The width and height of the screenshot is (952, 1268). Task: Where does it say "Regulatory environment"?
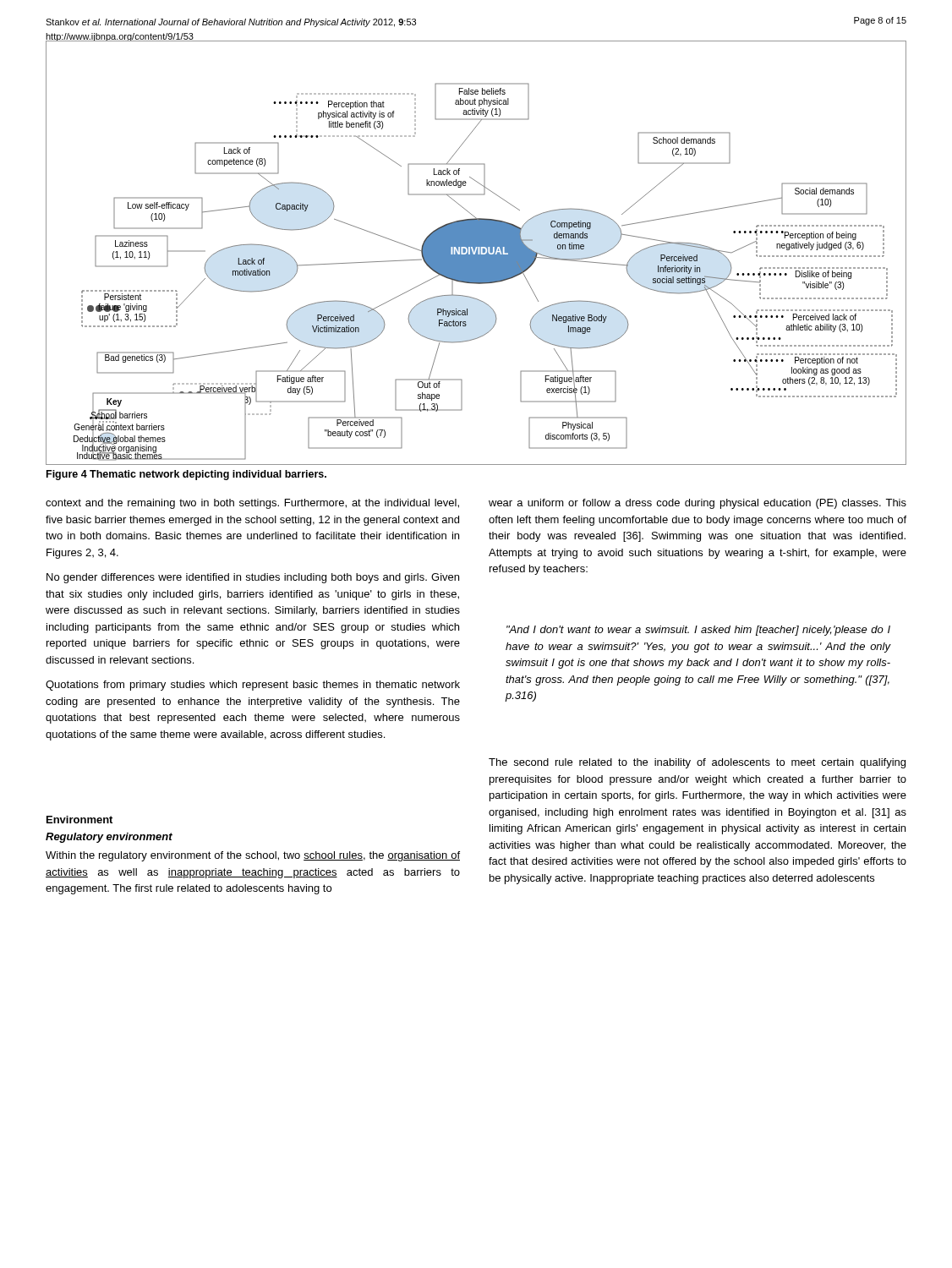click(109, 836)
